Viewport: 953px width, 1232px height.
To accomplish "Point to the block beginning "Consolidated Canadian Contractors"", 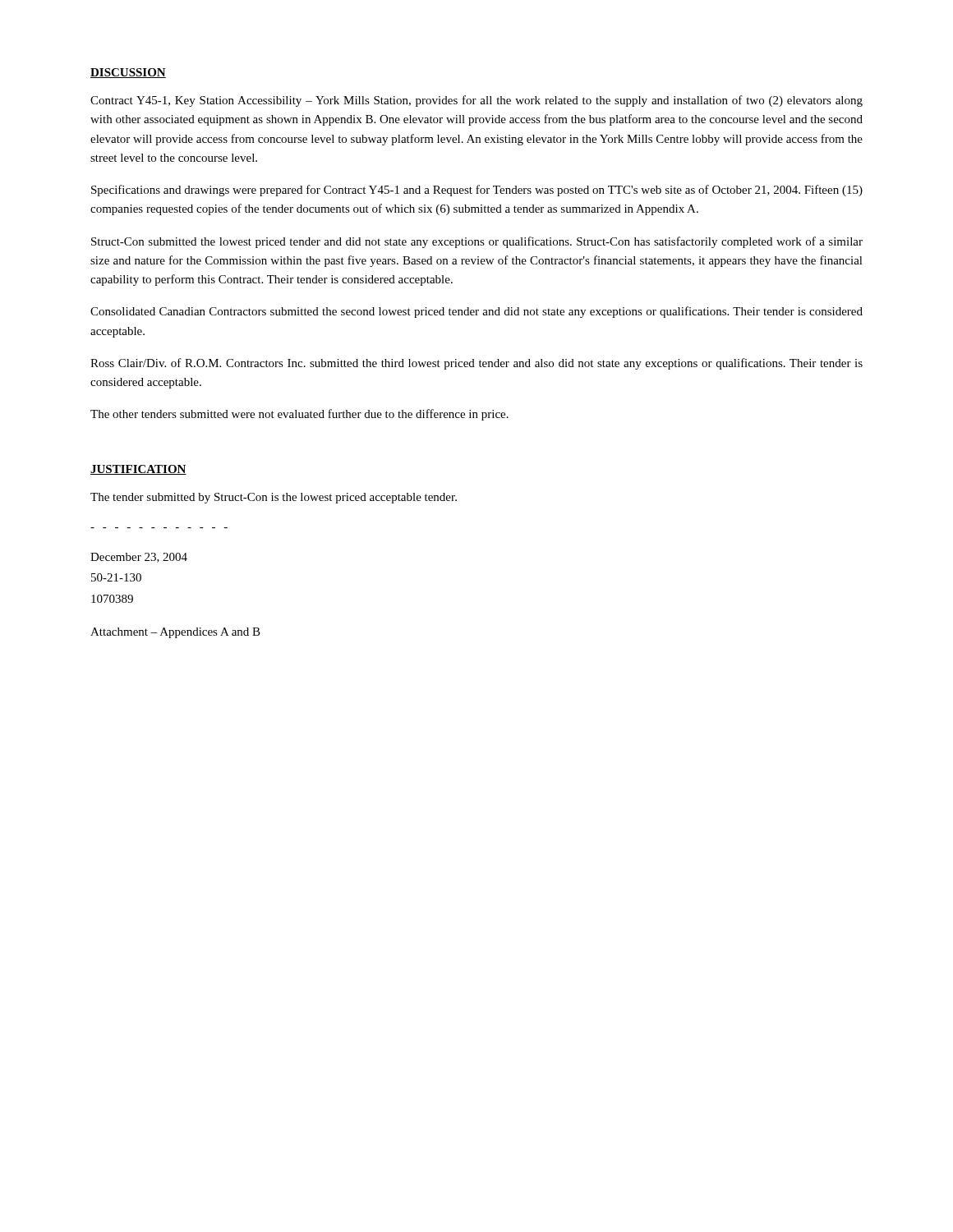I will (x=476, y=321).
